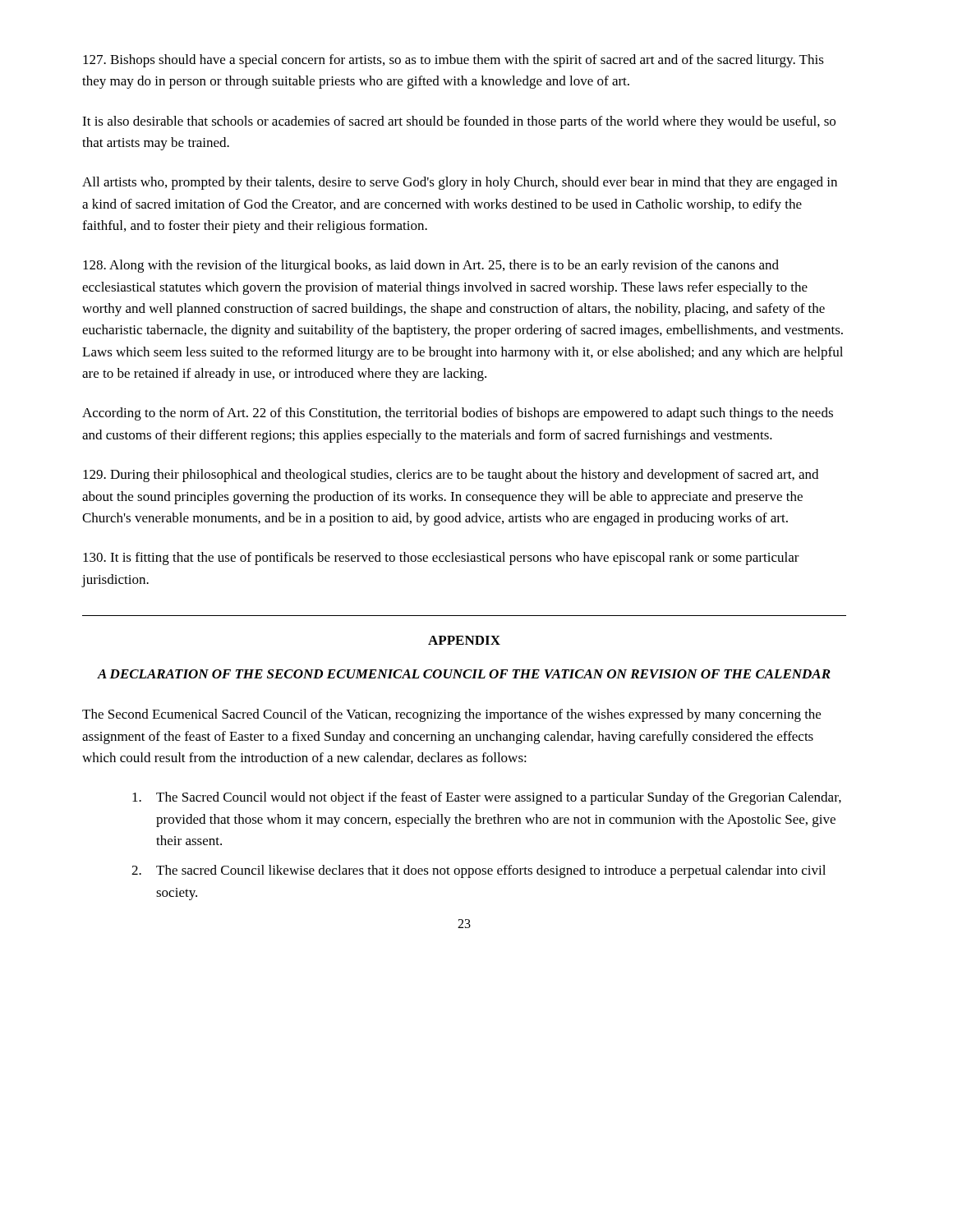The image size is (953, 1232).
Task: Click on the element starting "A DECLARATION OF THE SECOND ECUMENICAL COUNCIL"
Action: point(464,674)
